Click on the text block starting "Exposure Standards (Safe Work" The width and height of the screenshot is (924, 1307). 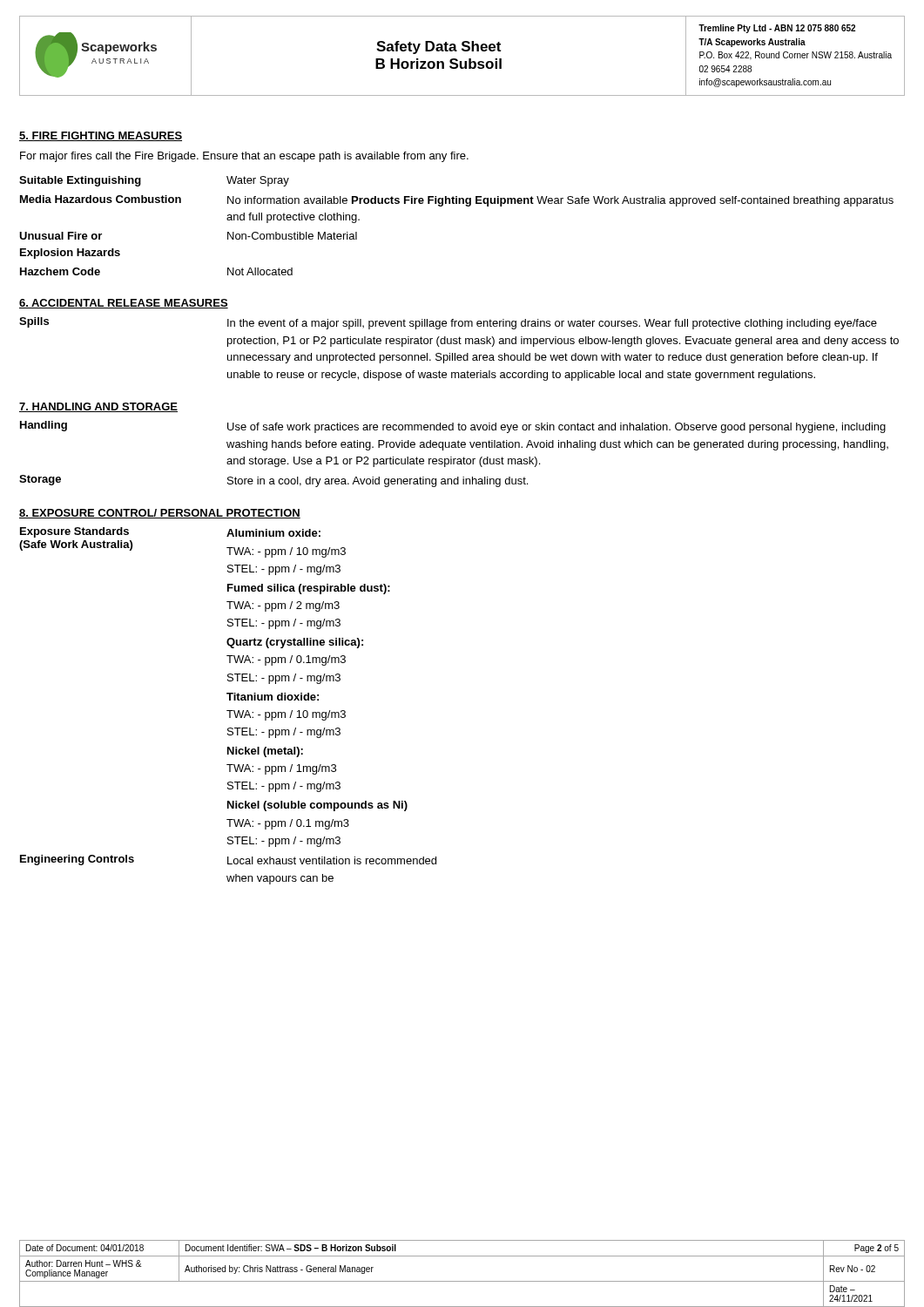[x=82, y=532]
